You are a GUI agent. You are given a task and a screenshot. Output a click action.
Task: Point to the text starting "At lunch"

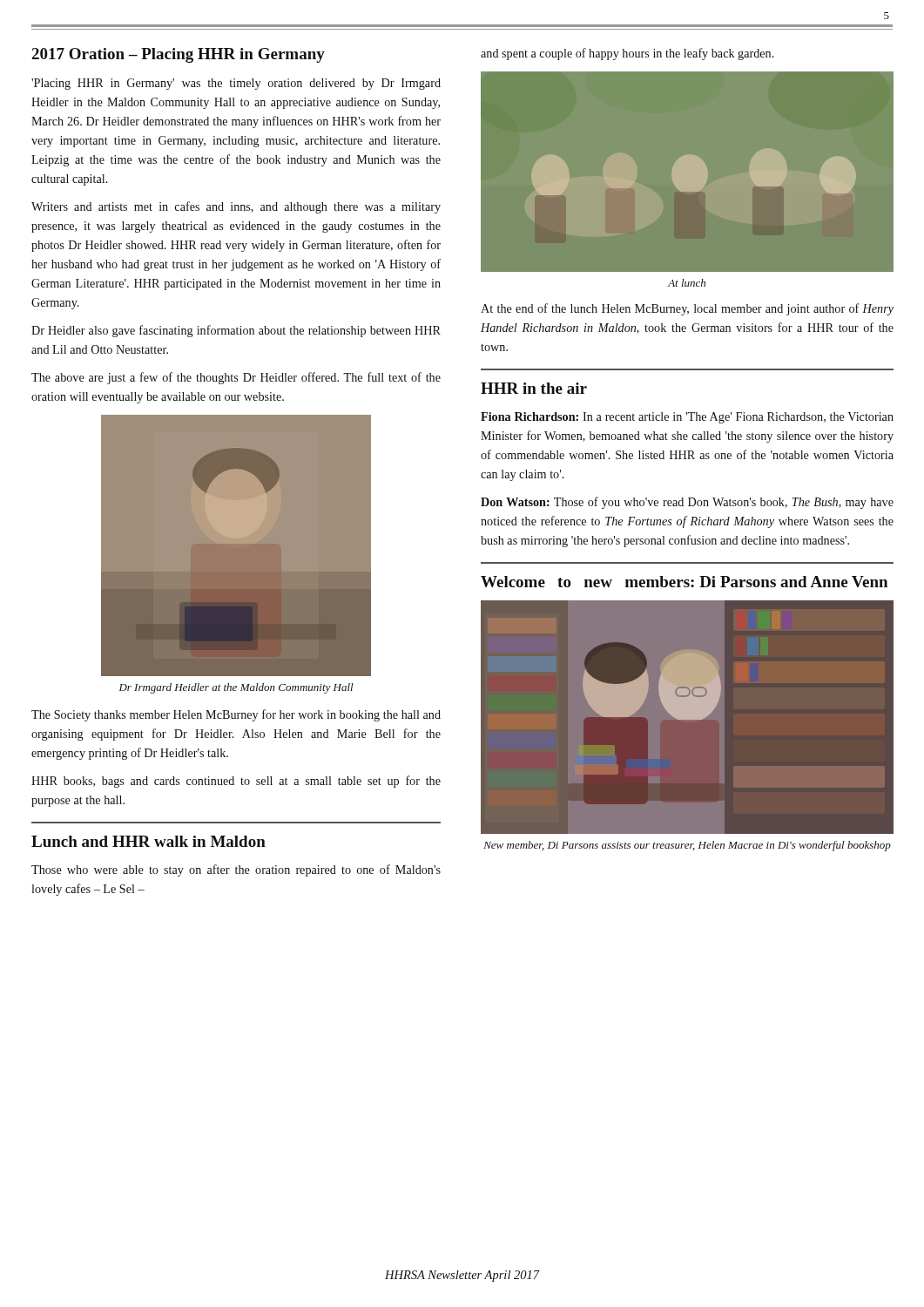tap(687, 283)
